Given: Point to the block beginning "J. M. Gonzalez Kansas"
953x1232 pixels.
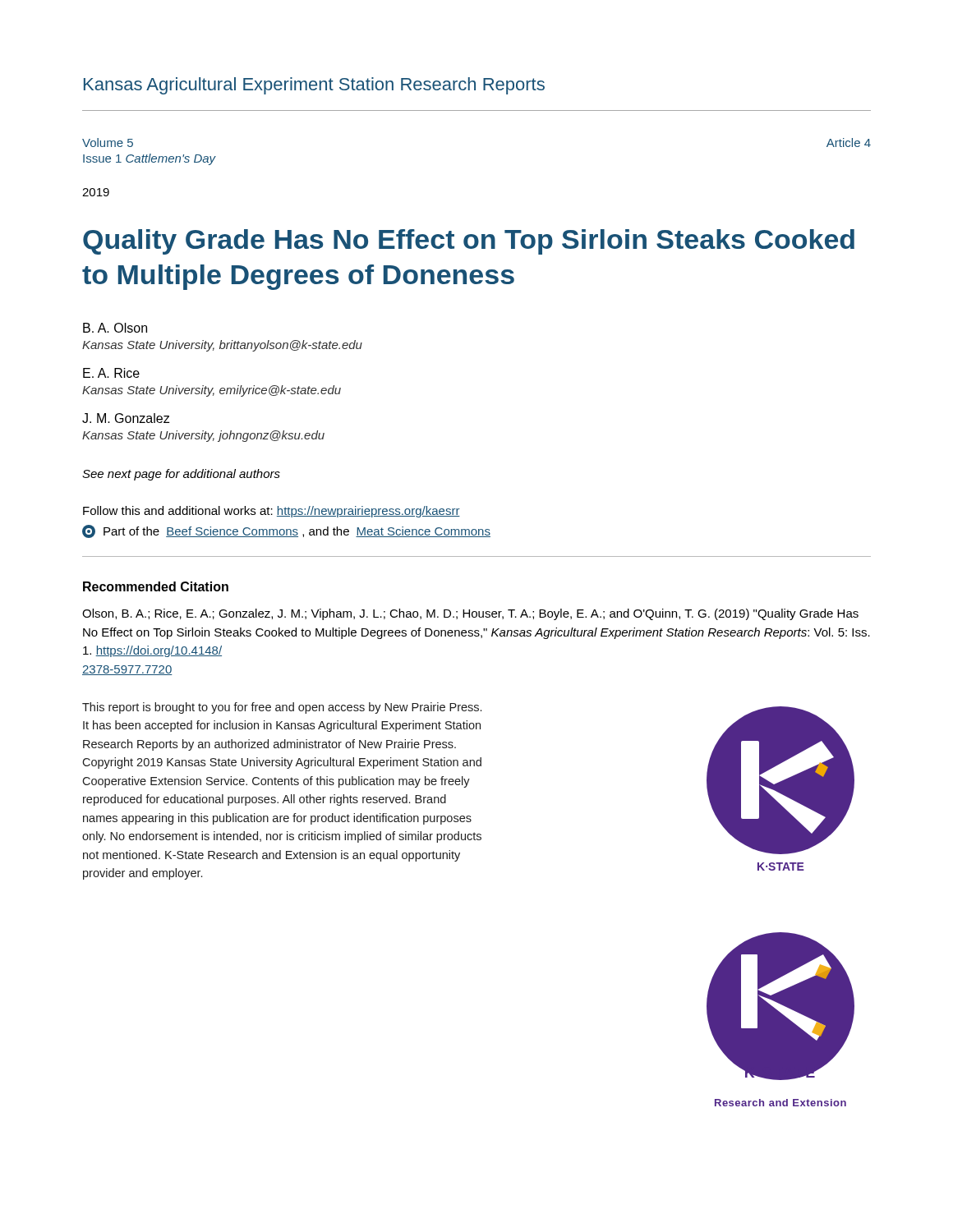Looking at the screenshot, I should click(126, 418).
